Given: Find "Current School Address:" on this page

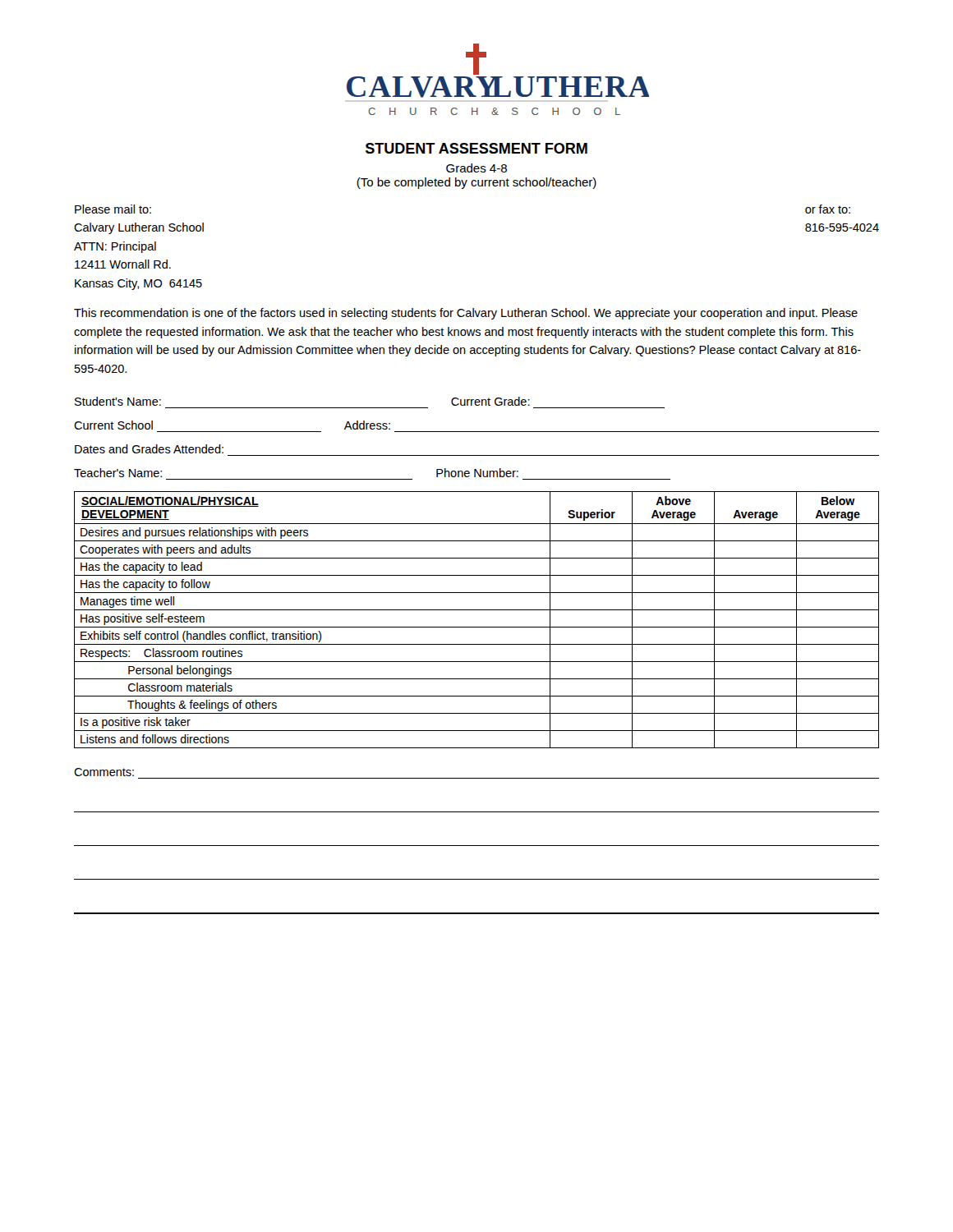Looking at the screenshot, I should (476, 424).
